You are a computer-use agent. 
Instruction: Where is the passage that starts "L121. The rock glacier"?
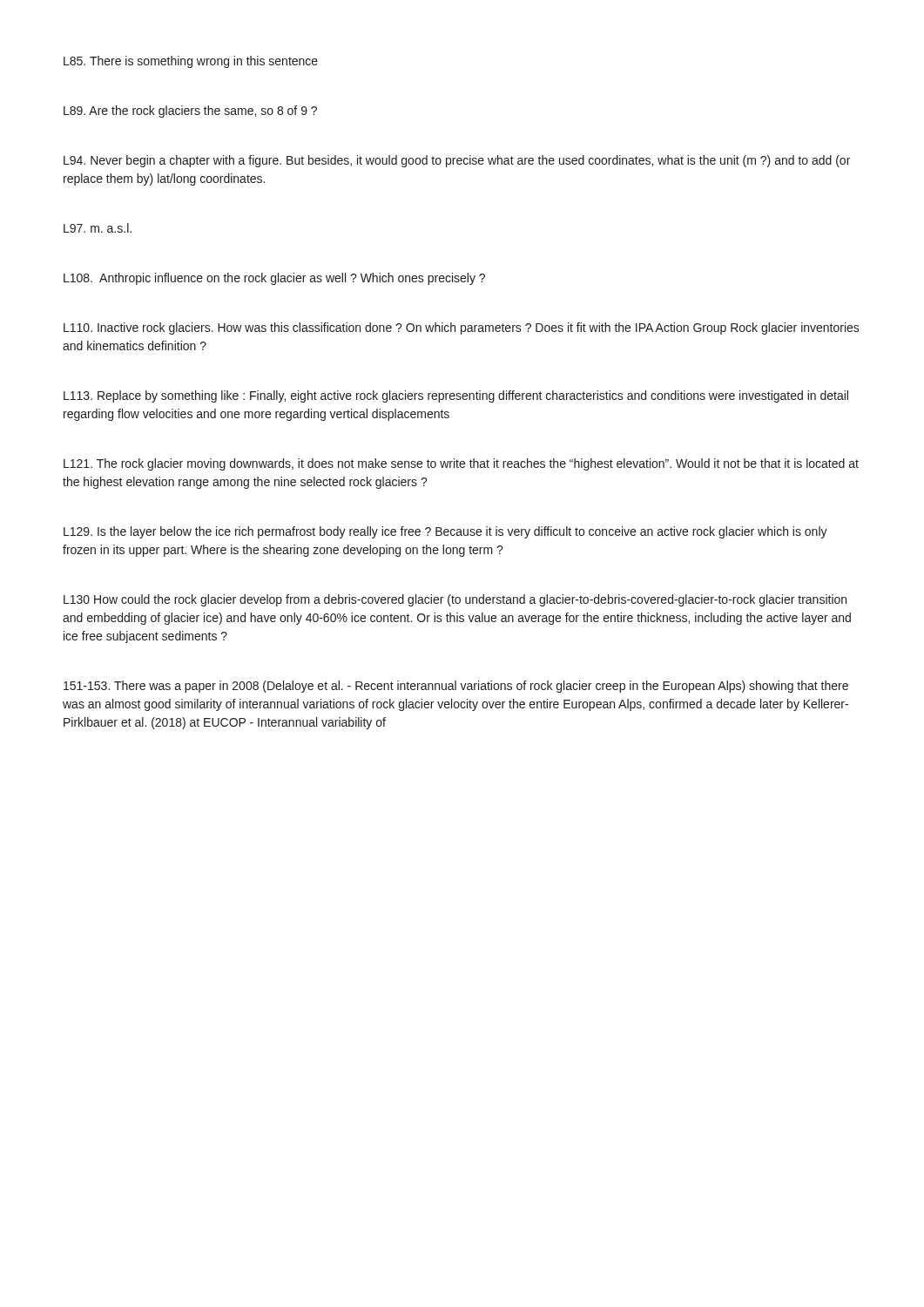click(x=461, y=473)
